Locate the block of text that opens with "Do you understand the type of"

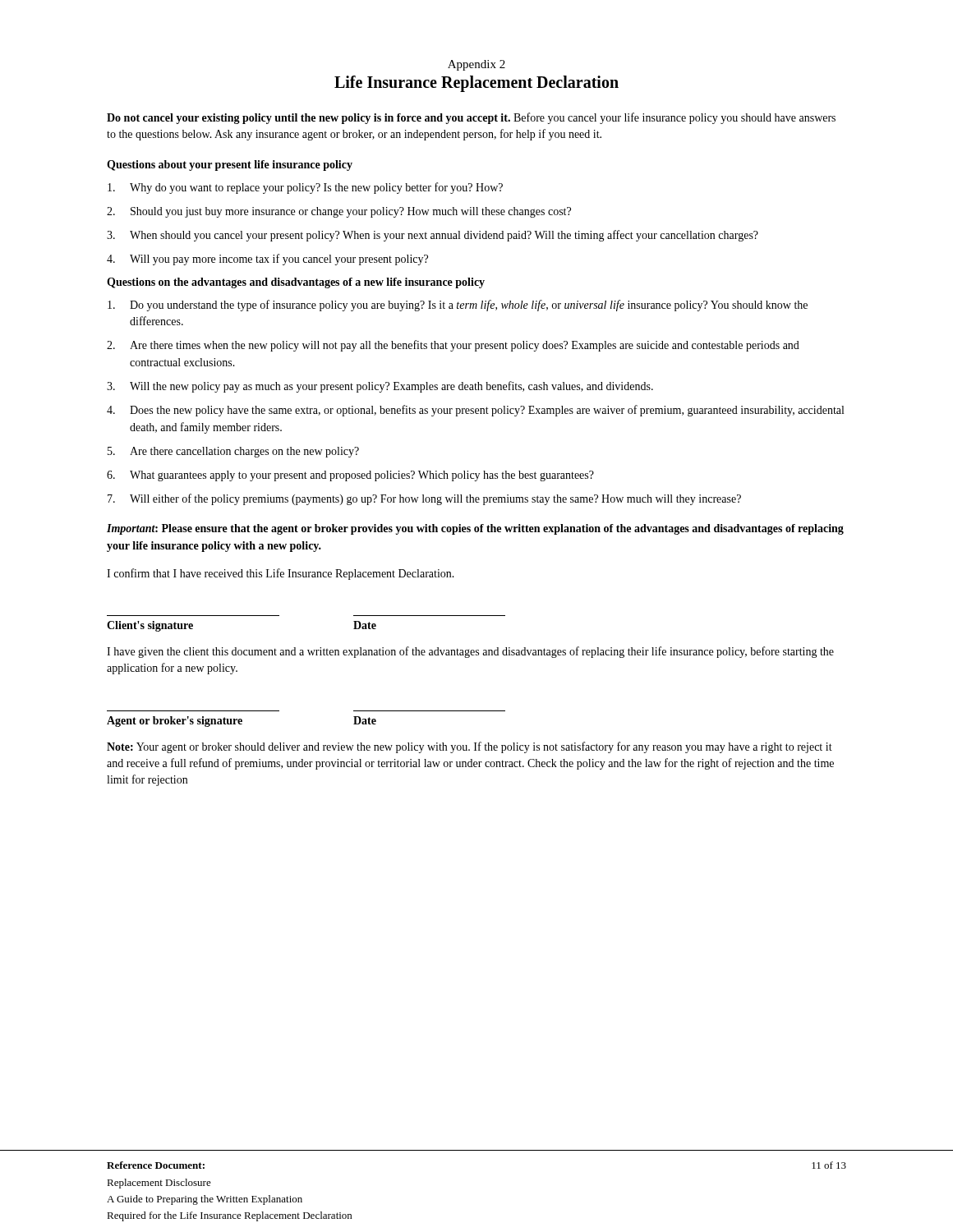476,314
